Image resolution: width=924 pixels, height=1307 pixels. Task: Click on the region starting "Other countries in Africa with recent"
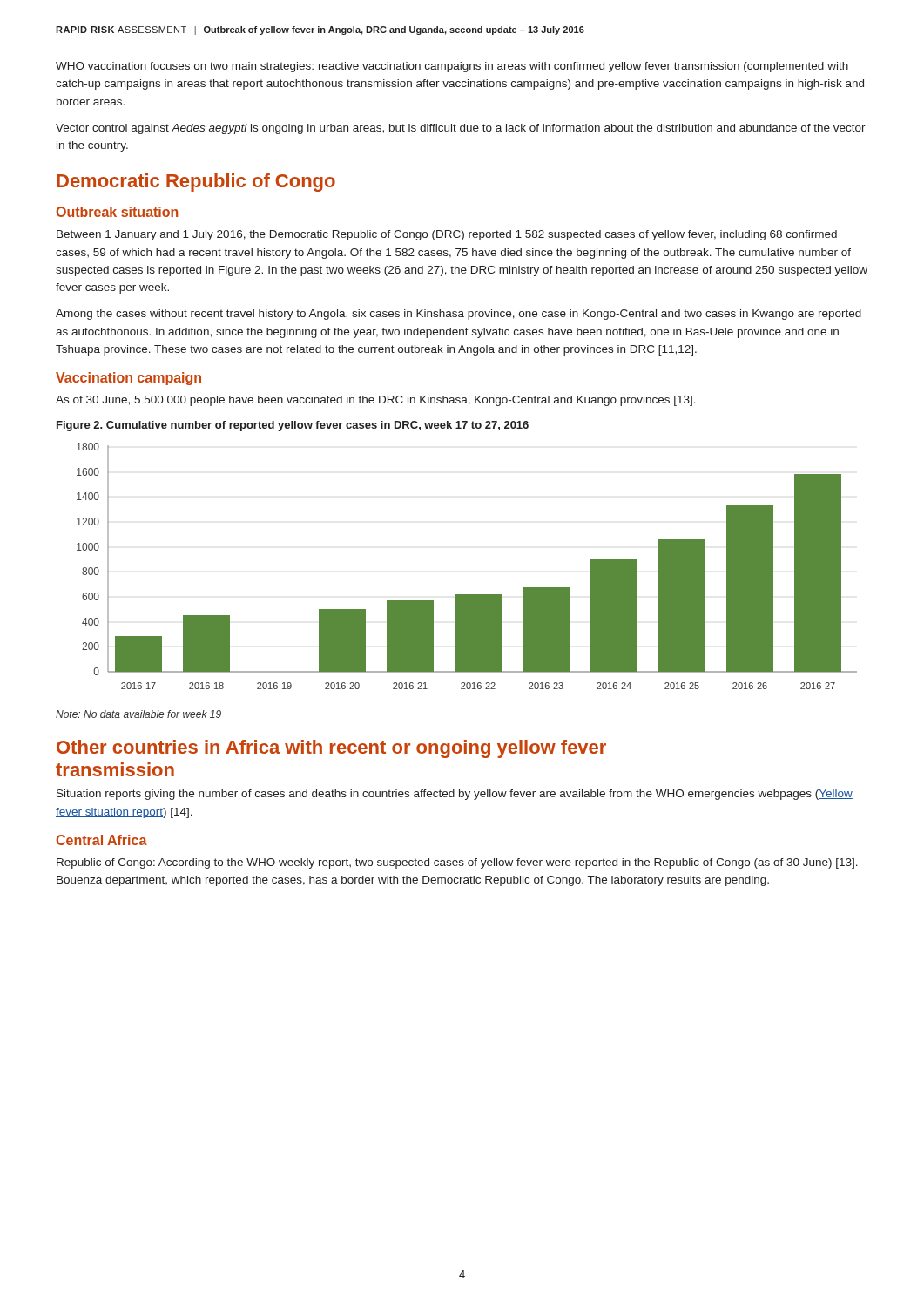coord(331,759)
